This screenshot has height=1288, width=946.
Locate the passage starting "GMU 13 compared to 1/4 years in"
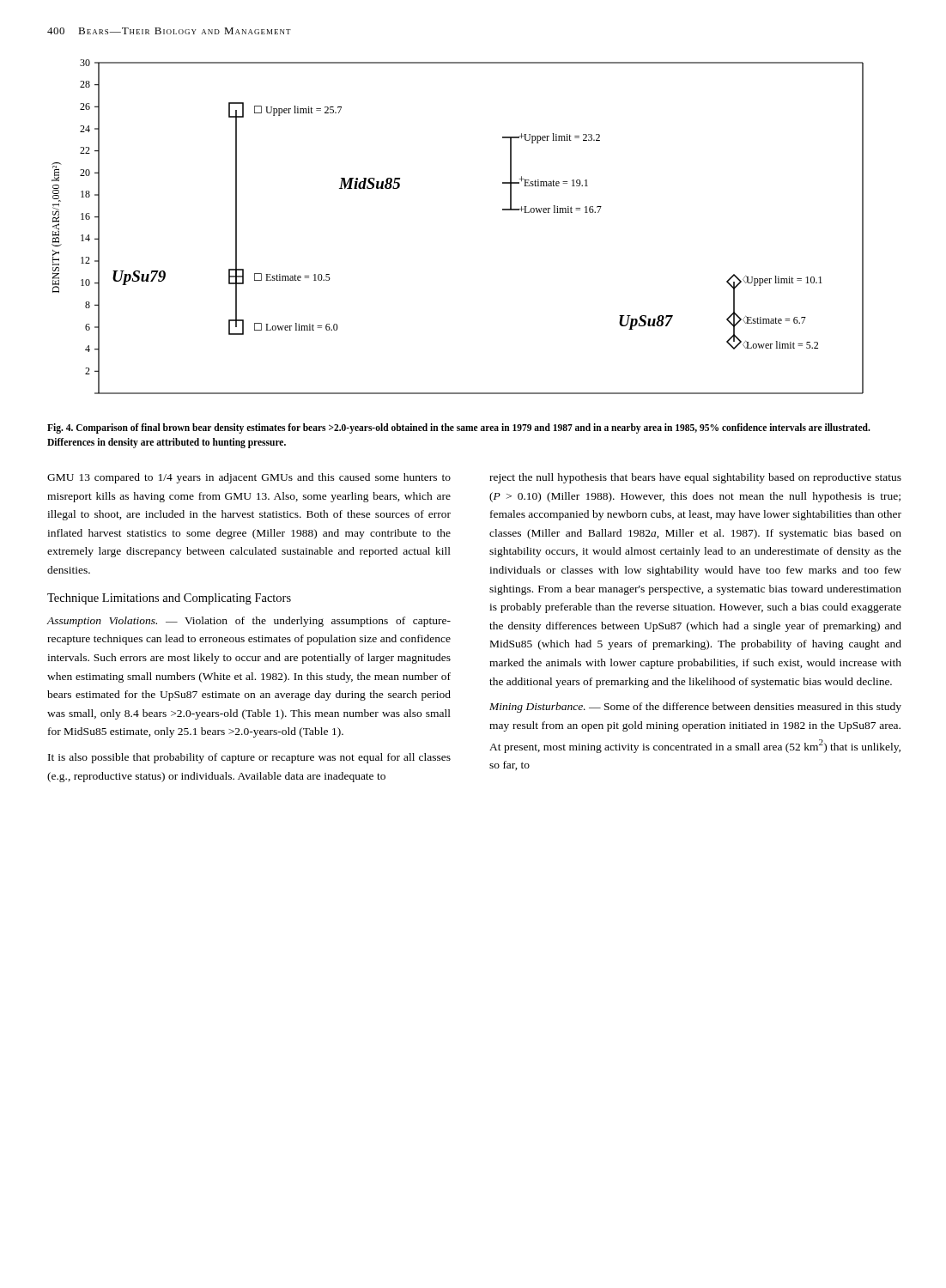point(249,626)
